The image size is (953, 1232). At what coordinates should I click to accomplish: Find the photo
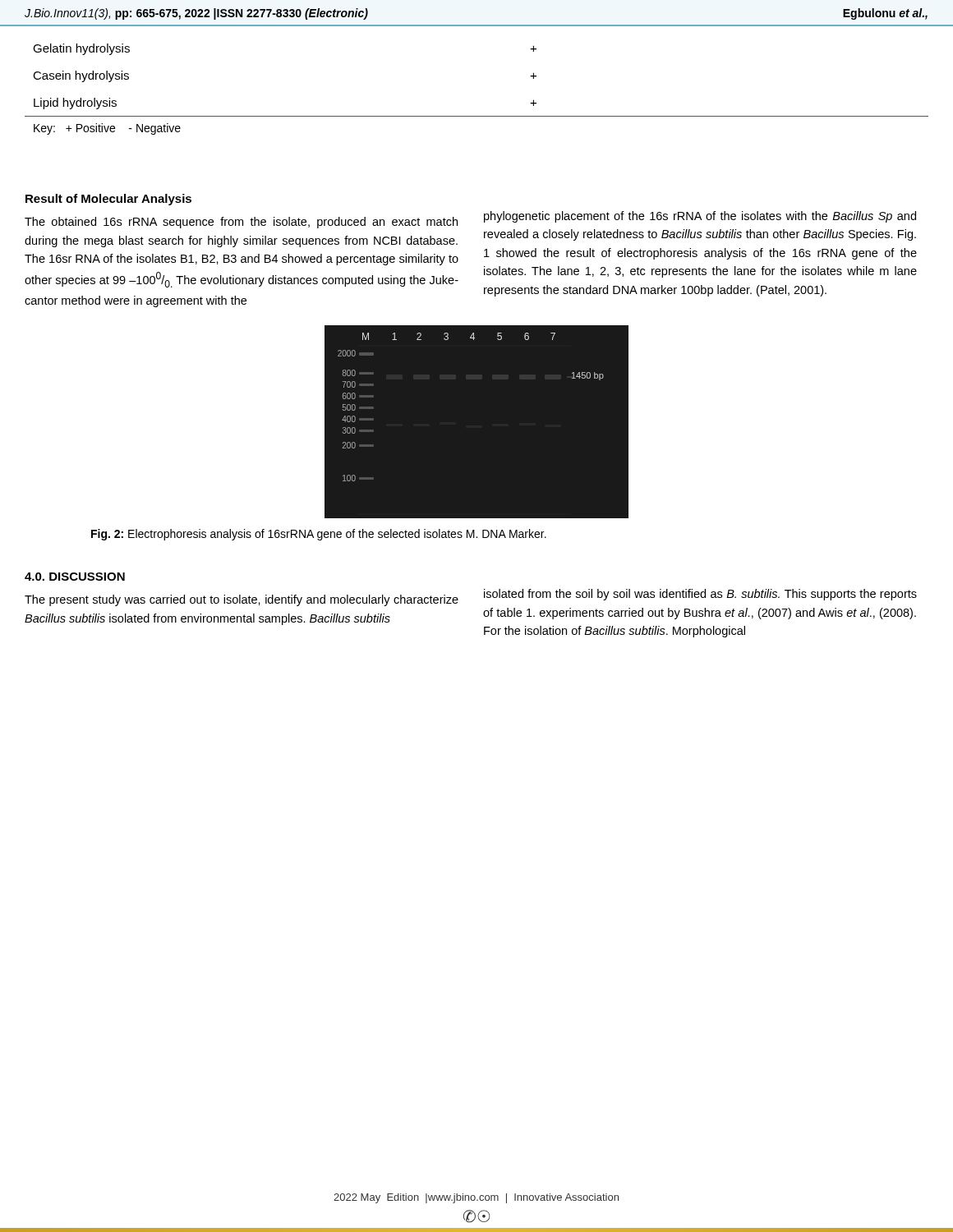476,421
